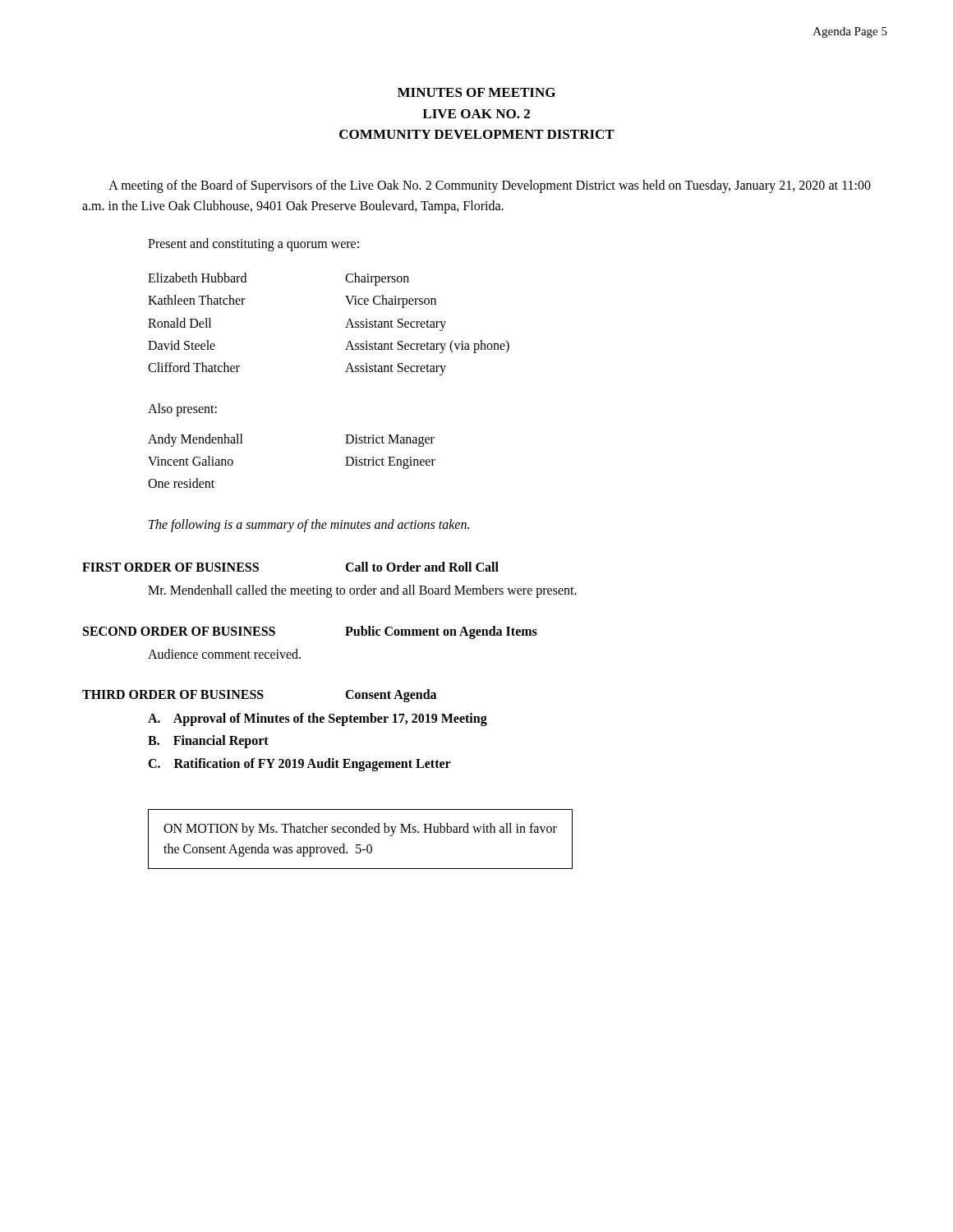Select the passage starting "Elizabeth Hubbard Chairperson"

189,279
